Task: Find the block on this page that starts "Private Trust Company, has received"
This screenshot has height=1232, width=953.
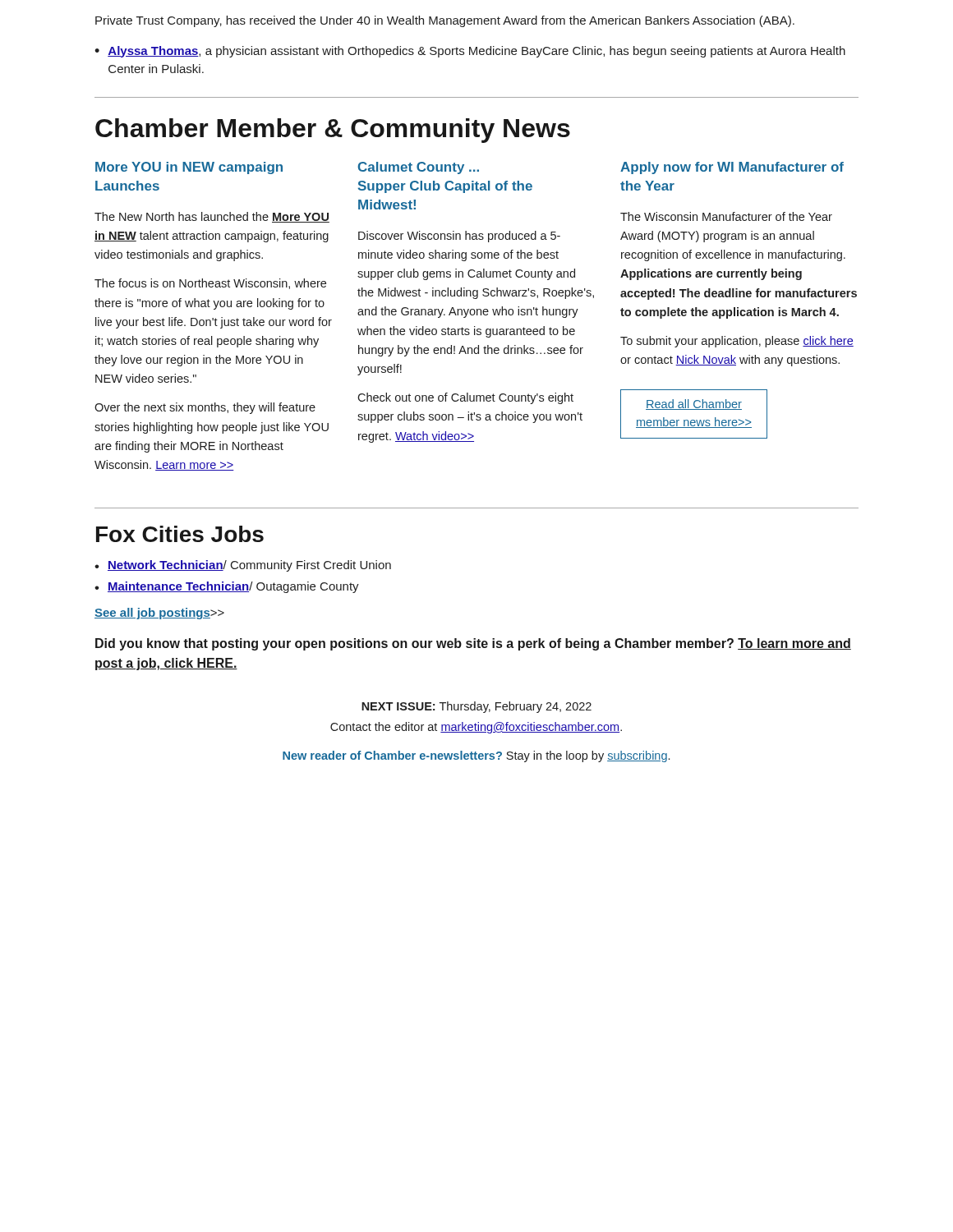Action: coord(445,20)
